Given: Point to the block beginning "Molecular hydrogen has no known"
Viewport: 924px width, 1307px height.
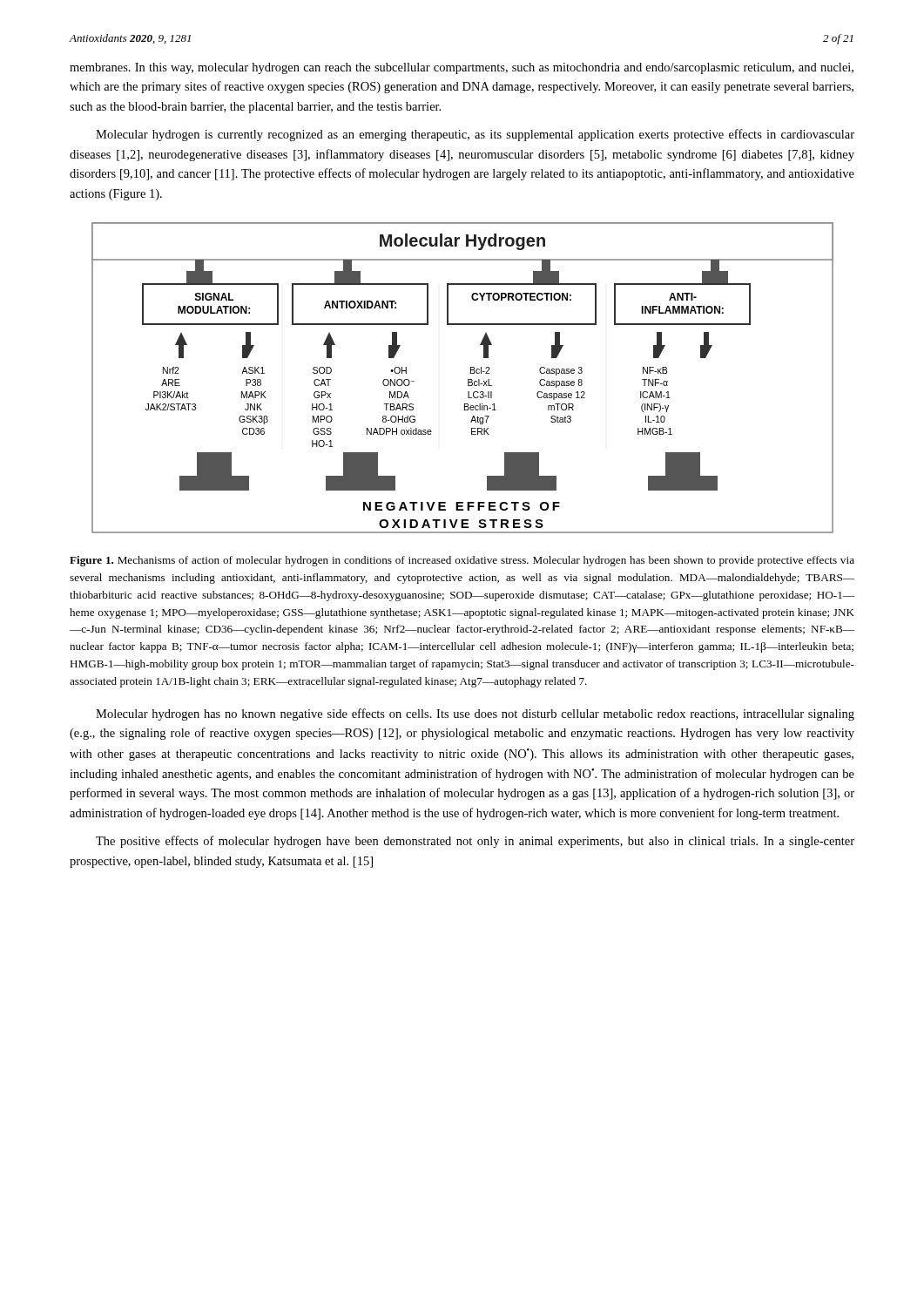Looking at the screenshot, I should 462,763.
